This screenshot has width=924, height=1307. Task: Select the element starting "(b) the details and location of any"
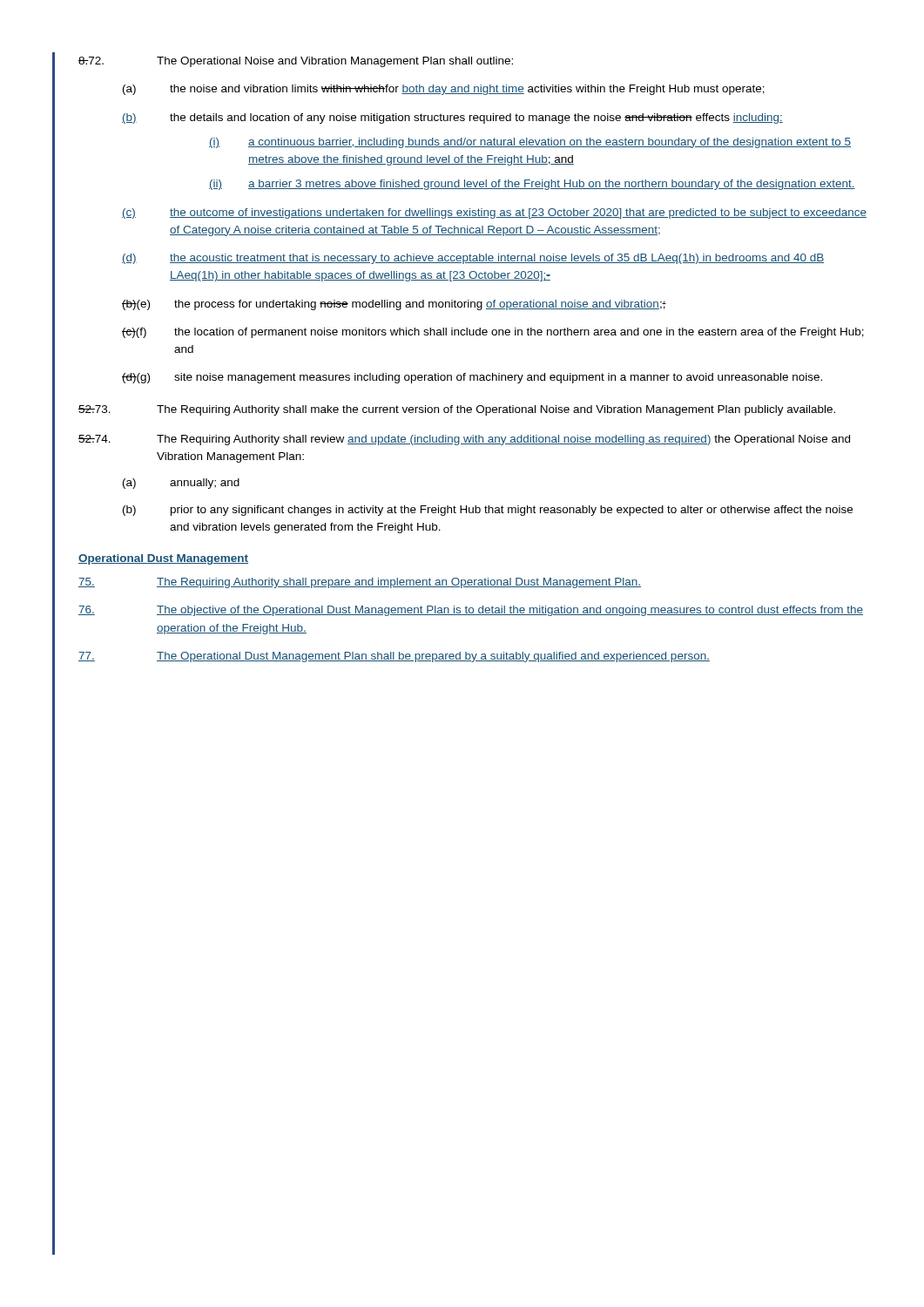click(x=497, y=117)
